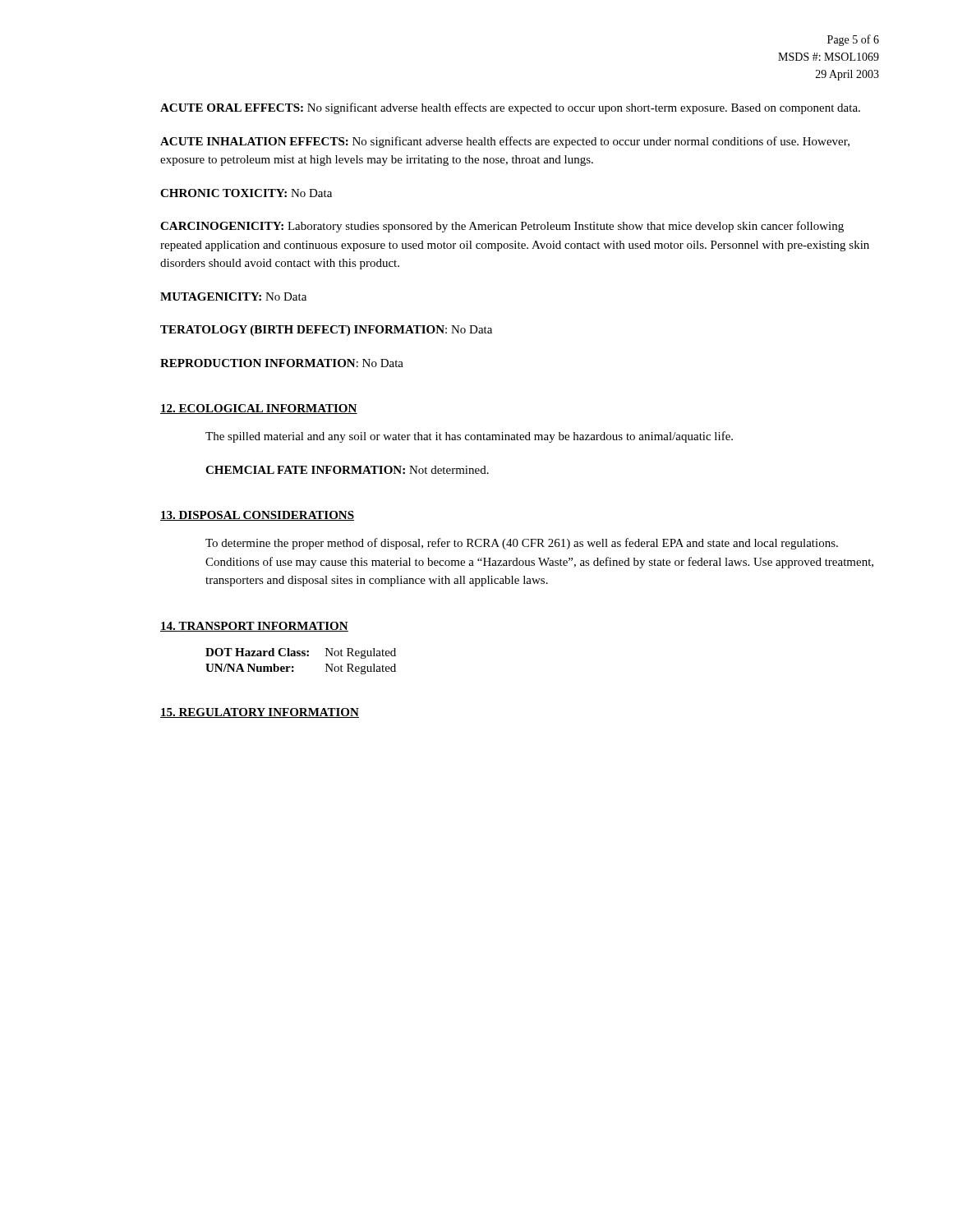Locate the region starting "13. DISPOSAL CONSIDERATIONS"
The image size is (953, 1232).
pyautogui.click(x=257, y=515)
